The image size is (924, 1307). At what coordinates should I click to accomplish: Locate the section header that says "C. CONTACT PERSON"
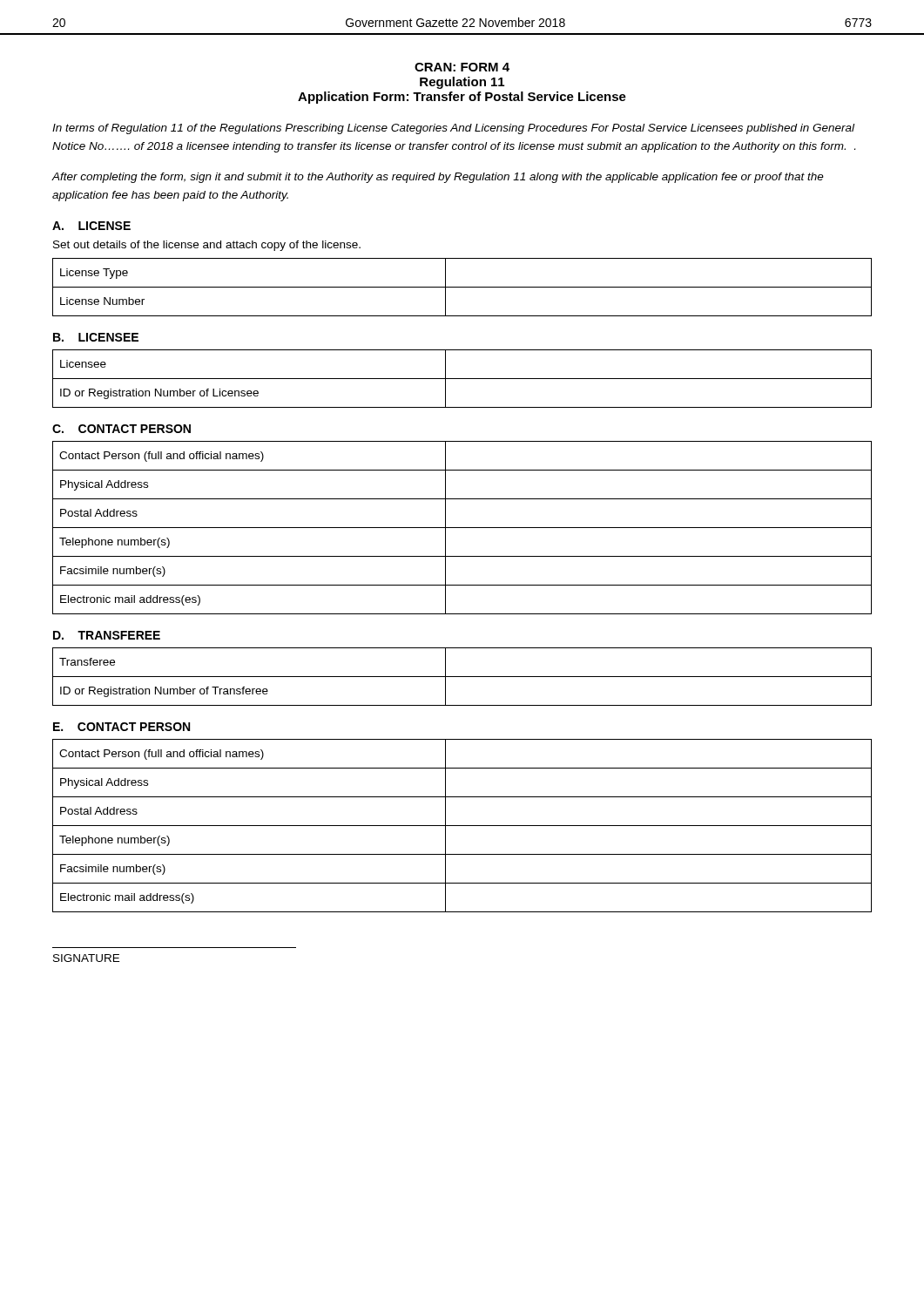tap(122, 428)
